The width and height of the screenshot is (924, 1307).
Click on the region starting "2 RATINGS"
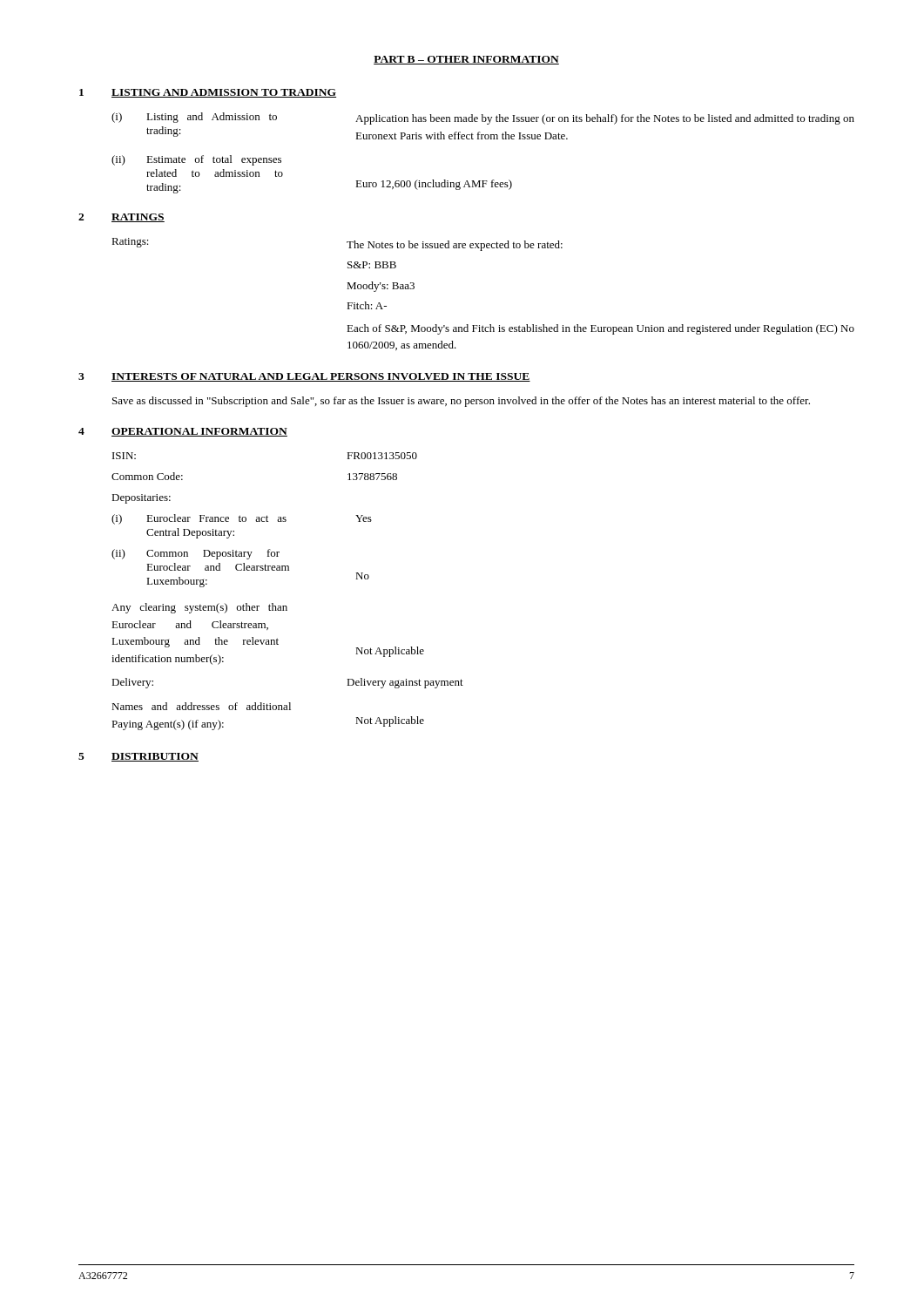[121, 217]
